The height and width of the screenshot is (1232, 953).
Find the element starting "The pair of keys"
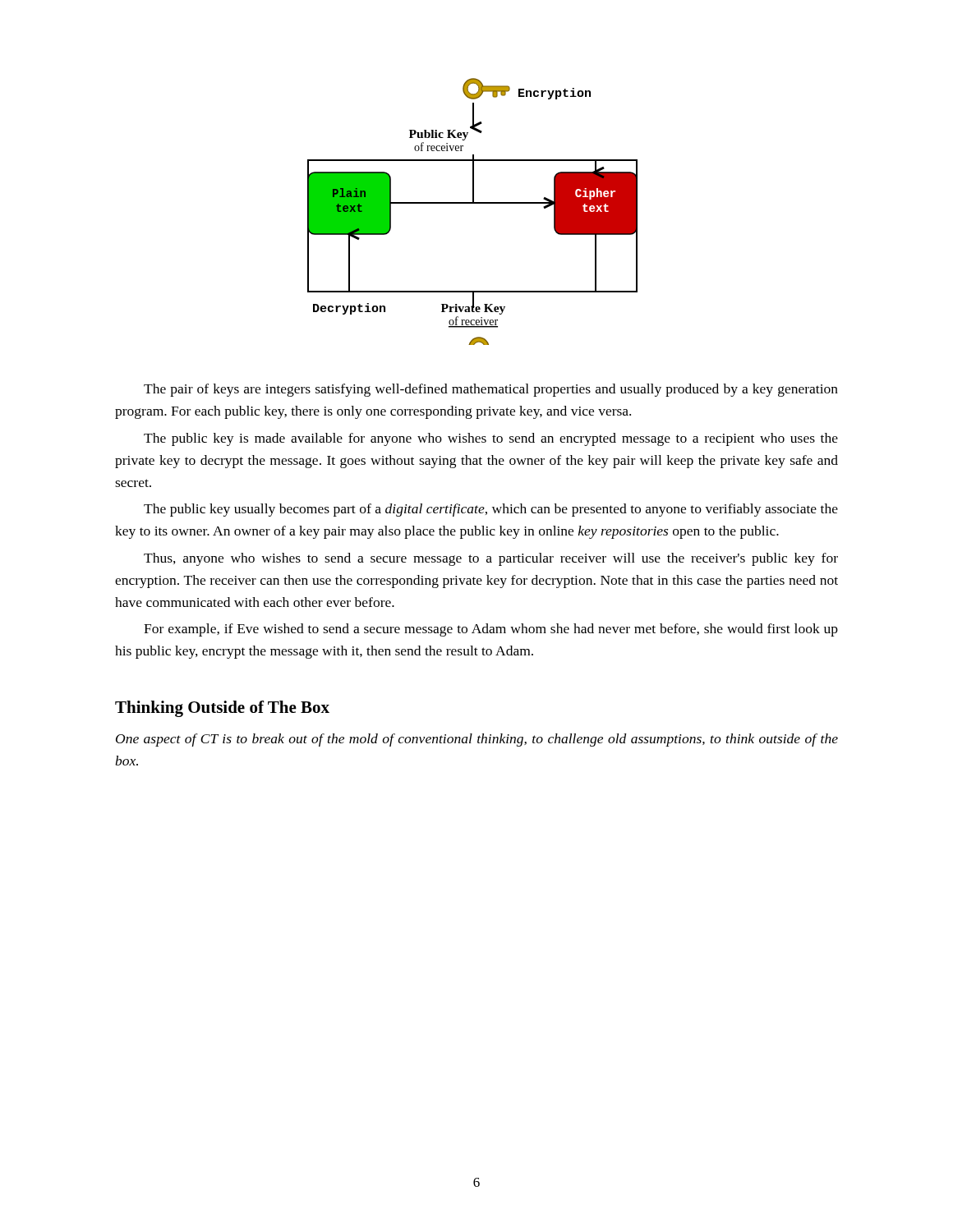(476, 520)
